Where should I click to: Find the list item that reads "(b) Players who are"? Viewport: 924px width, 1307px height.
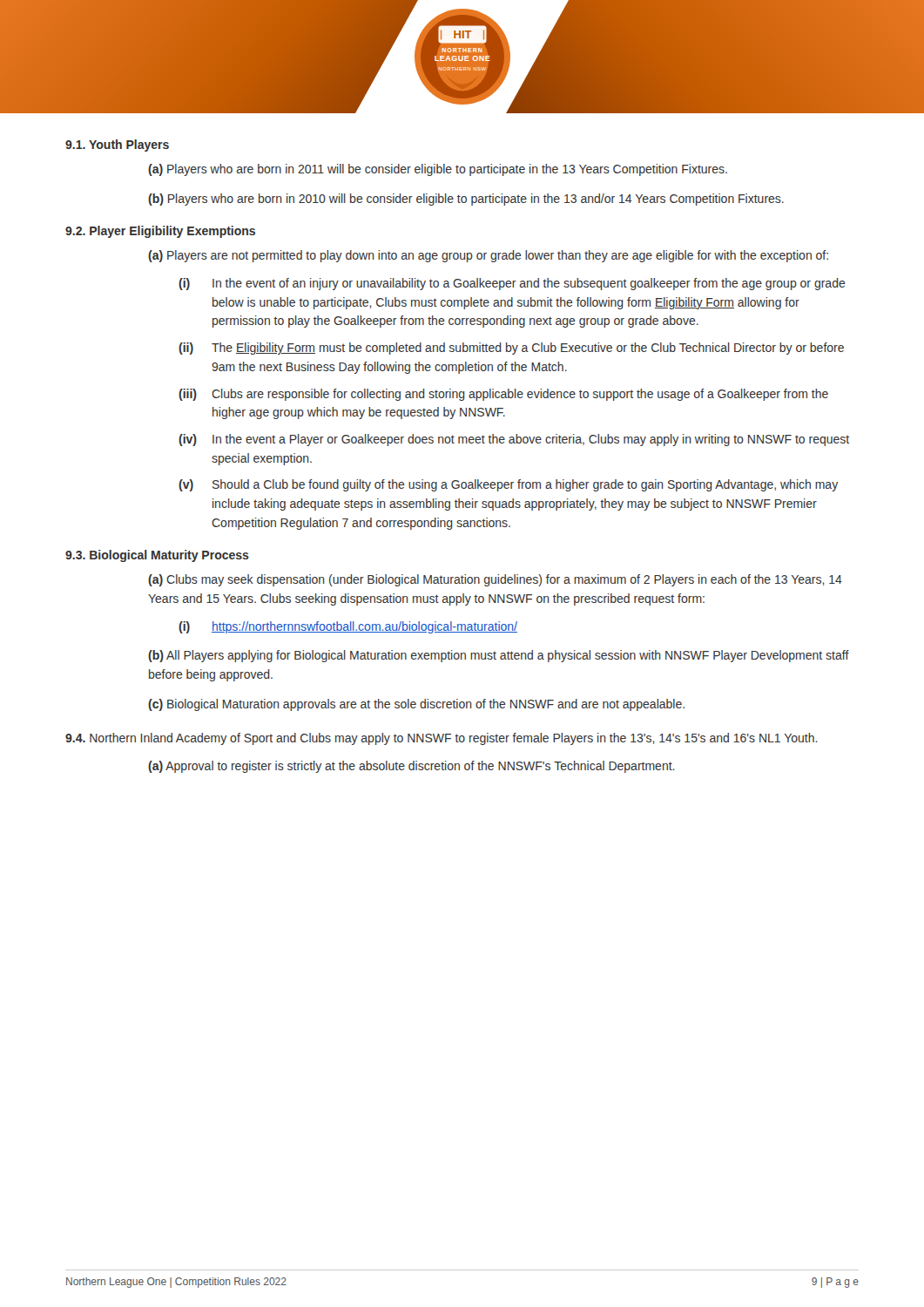pyautogui.click(x=466, y=198)
